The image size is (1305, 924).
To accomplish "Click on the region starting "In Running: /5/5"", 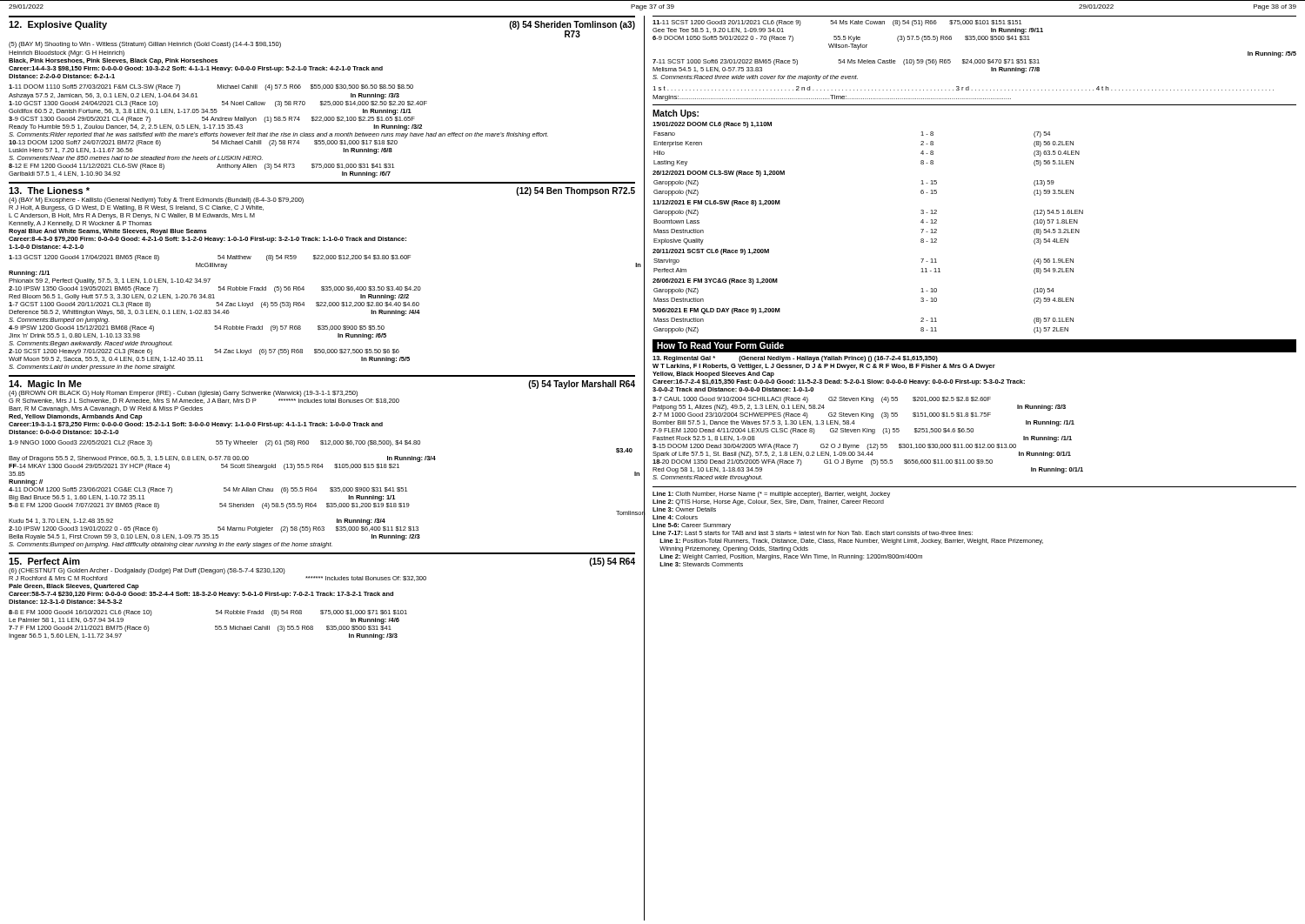I will (x=1272, y=53).
